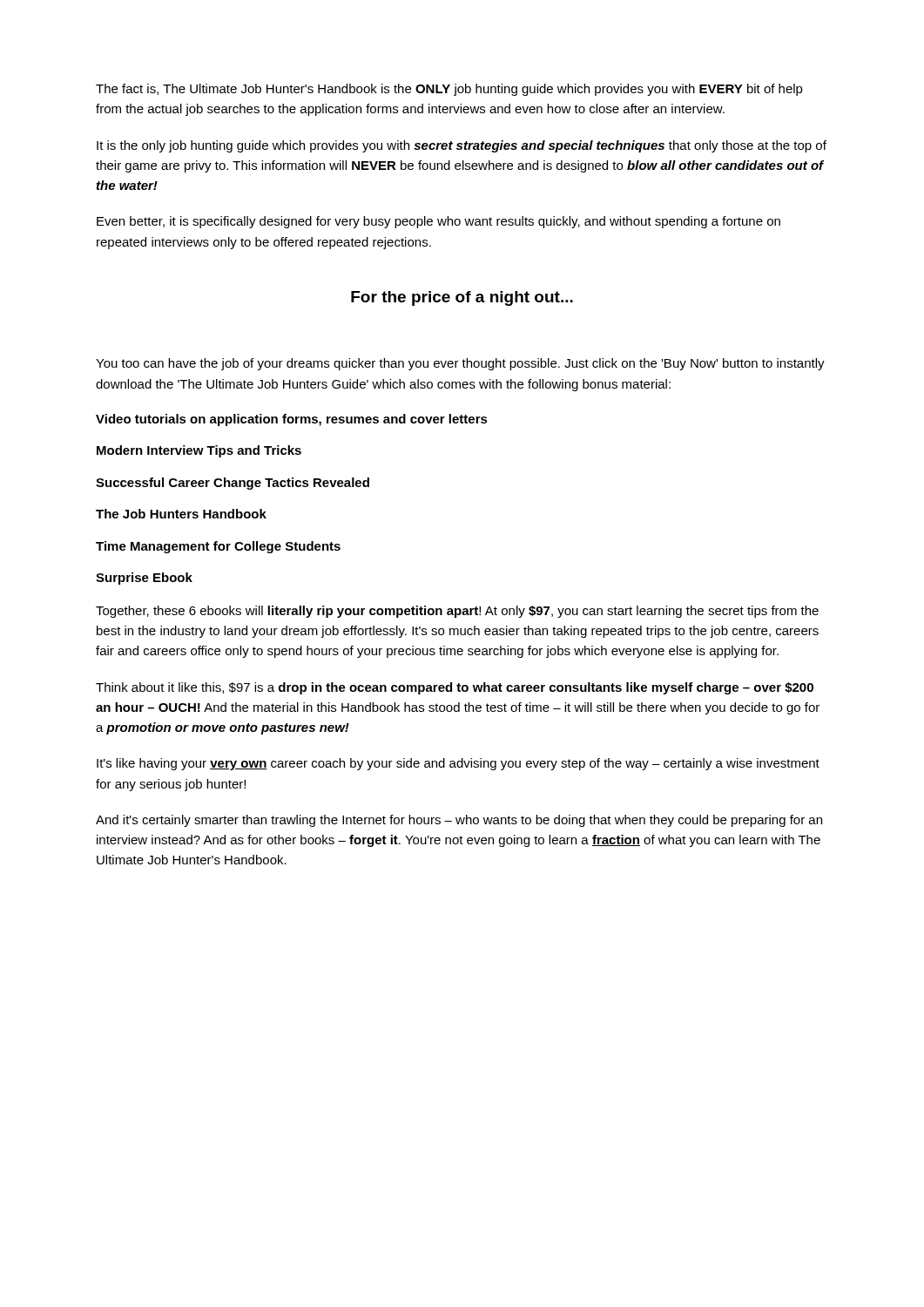Click on the region starting "Successful Career Change"
This screenshot has height=1307, width=924.
(233, 482)
